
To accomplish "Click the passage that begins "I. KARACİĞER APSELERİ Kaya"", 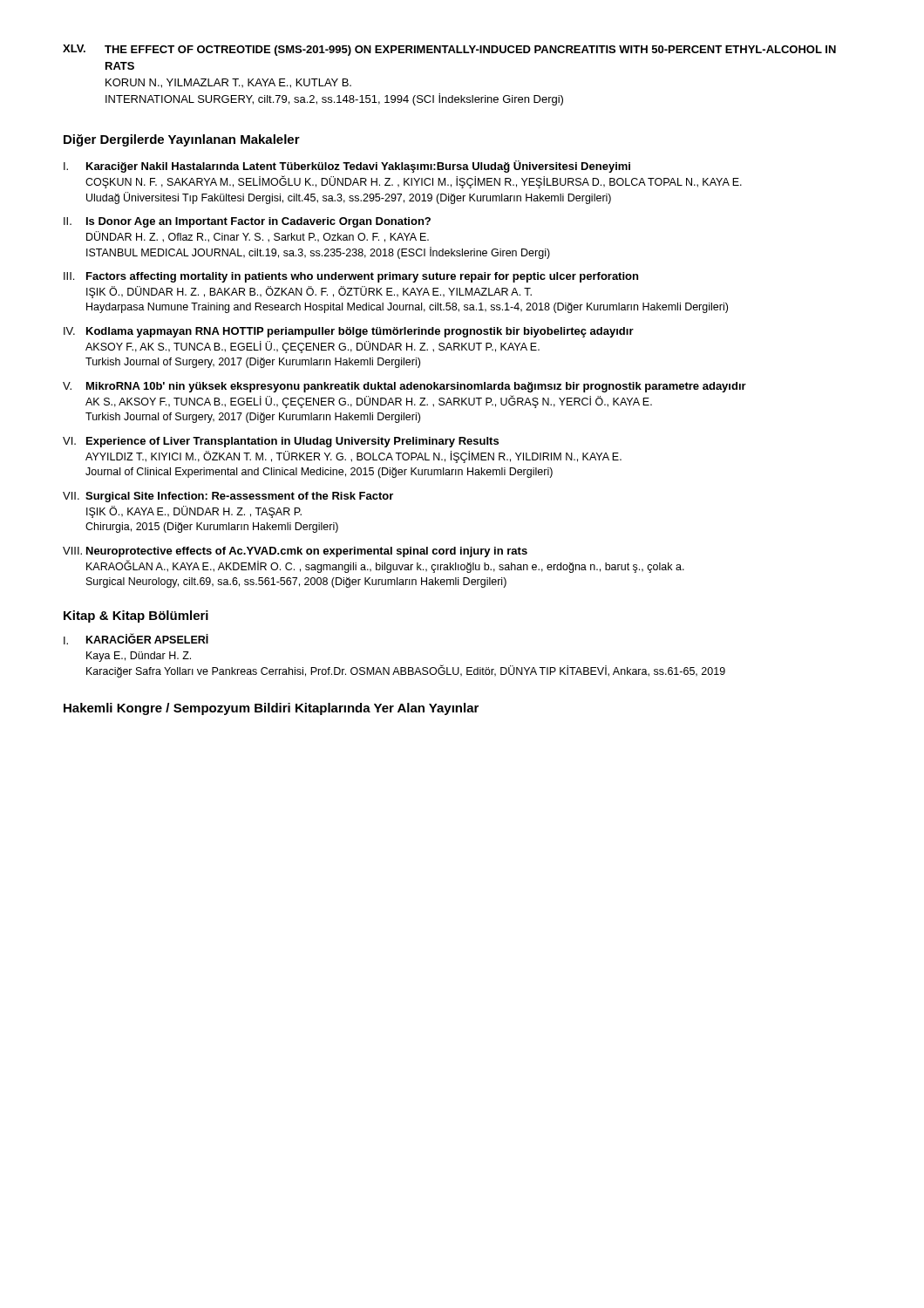I will (x=462, y=656).
